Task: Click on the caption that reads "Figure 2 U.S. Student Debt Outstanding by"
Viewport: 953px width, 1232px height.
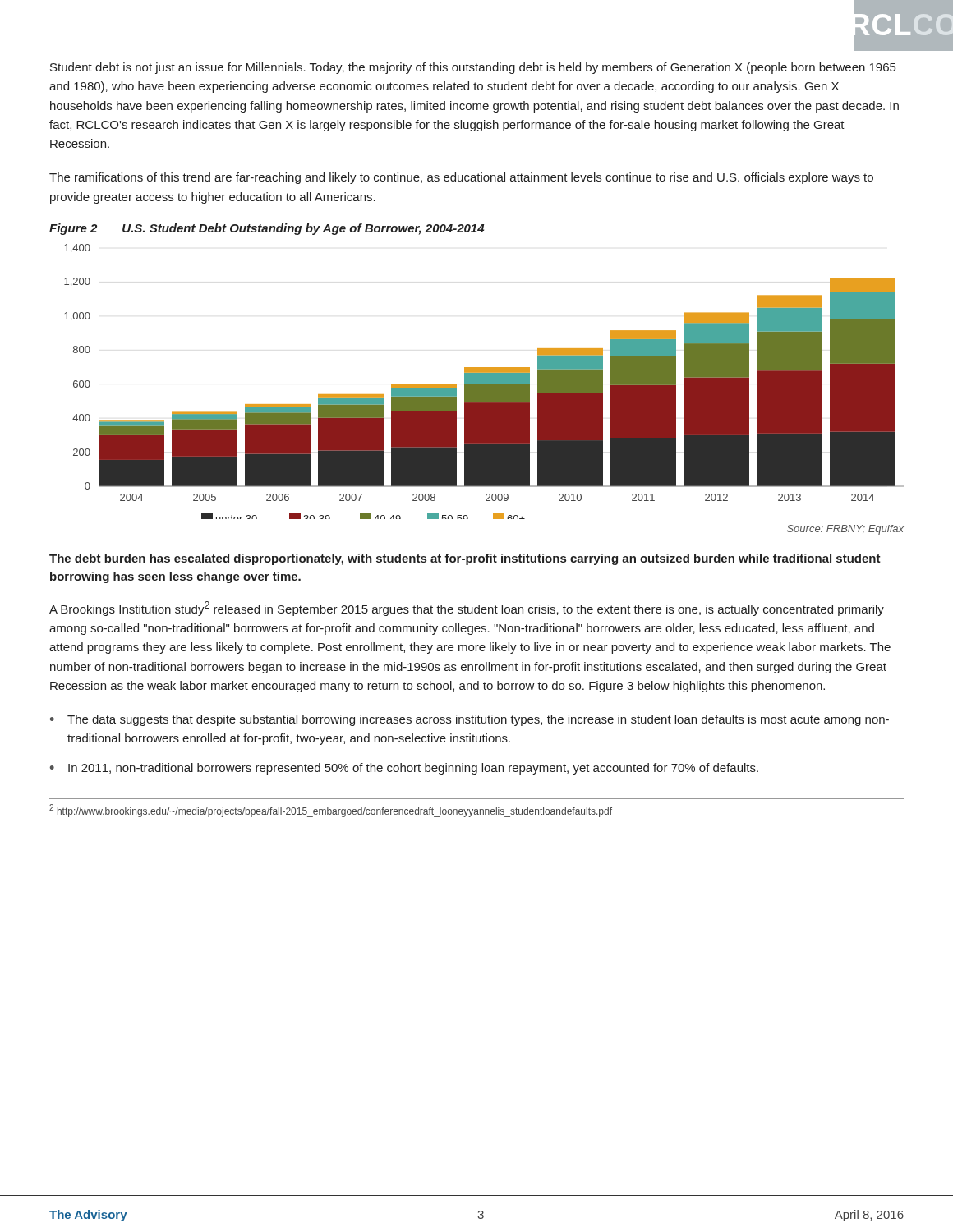Action: [476, 228]
